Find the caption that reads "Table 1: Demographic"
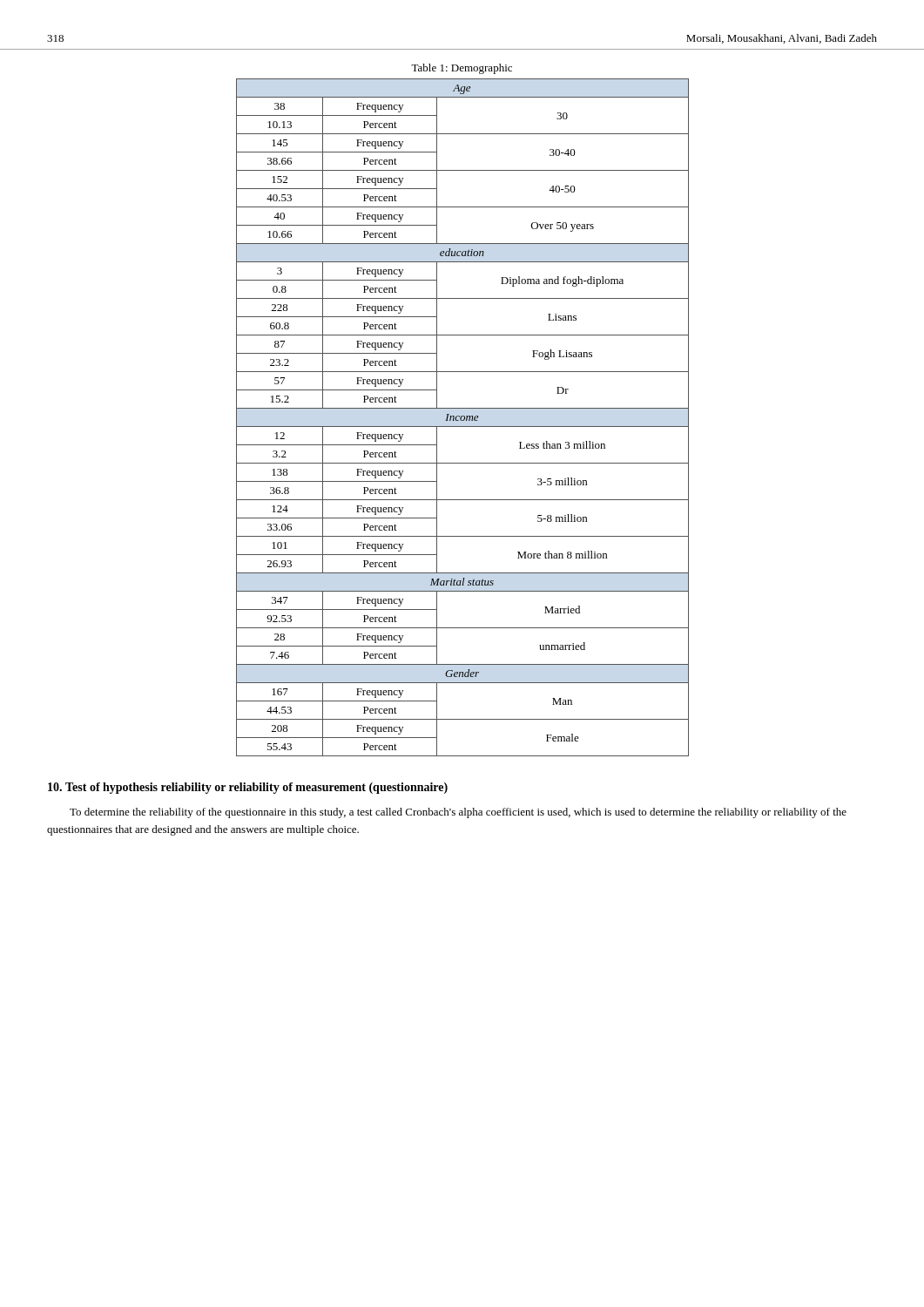Screen dimensions: 1307x924 point(462,68)
